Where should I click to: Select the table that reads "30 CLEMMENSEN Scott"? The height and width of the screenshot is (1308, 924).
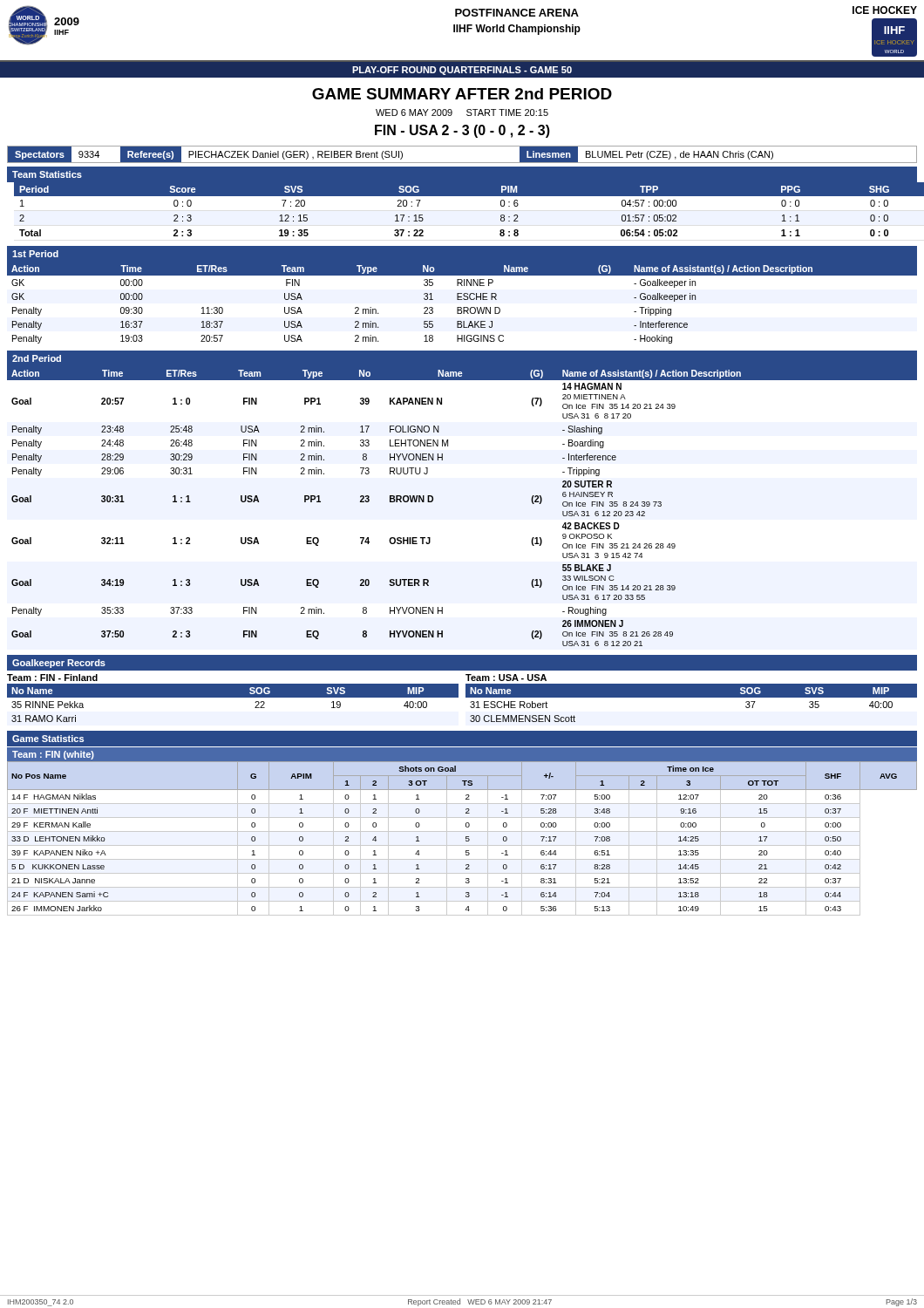tap(691, 705)
